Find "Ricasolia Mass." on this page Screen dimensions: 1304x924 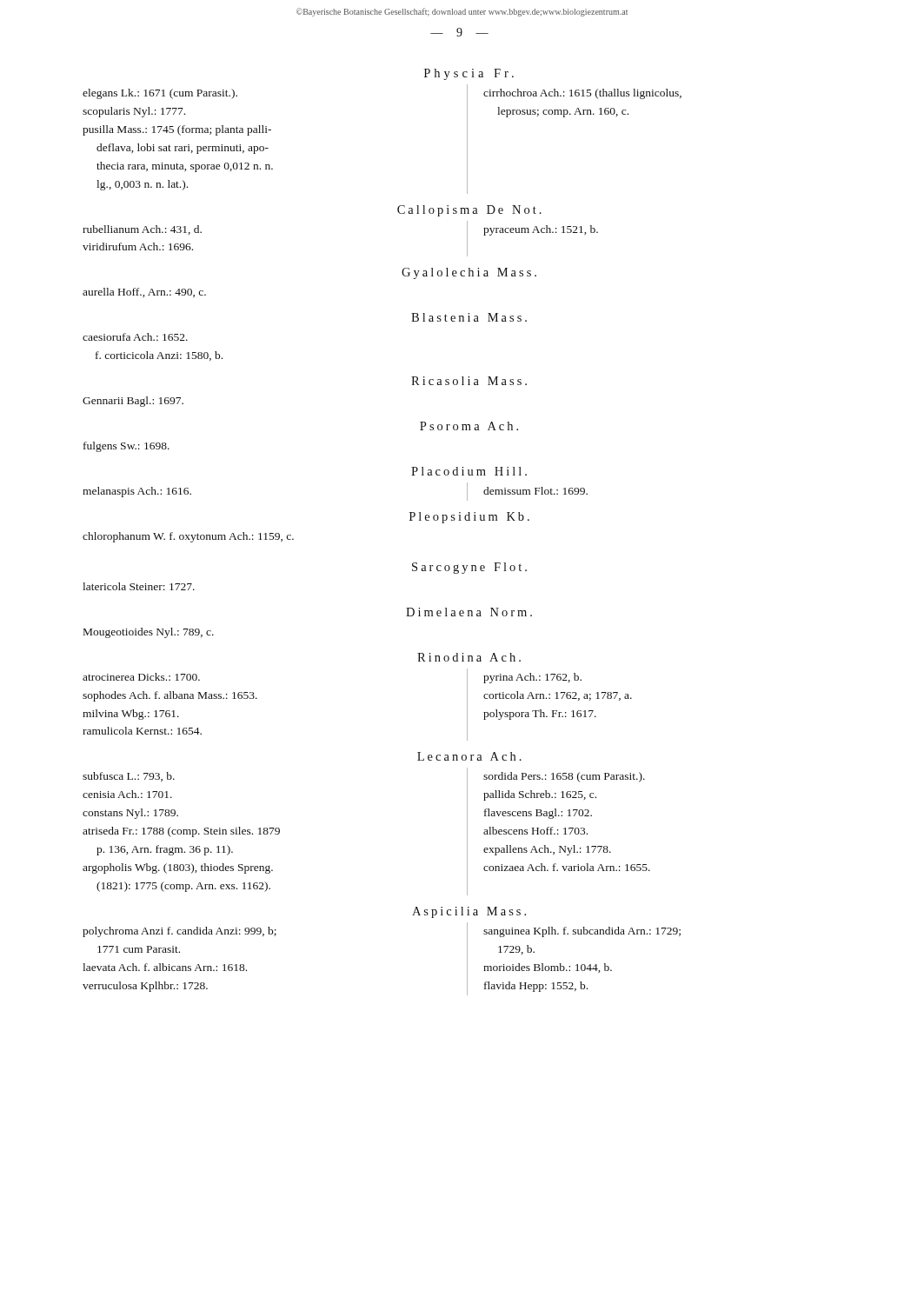(x=471, y=381)
